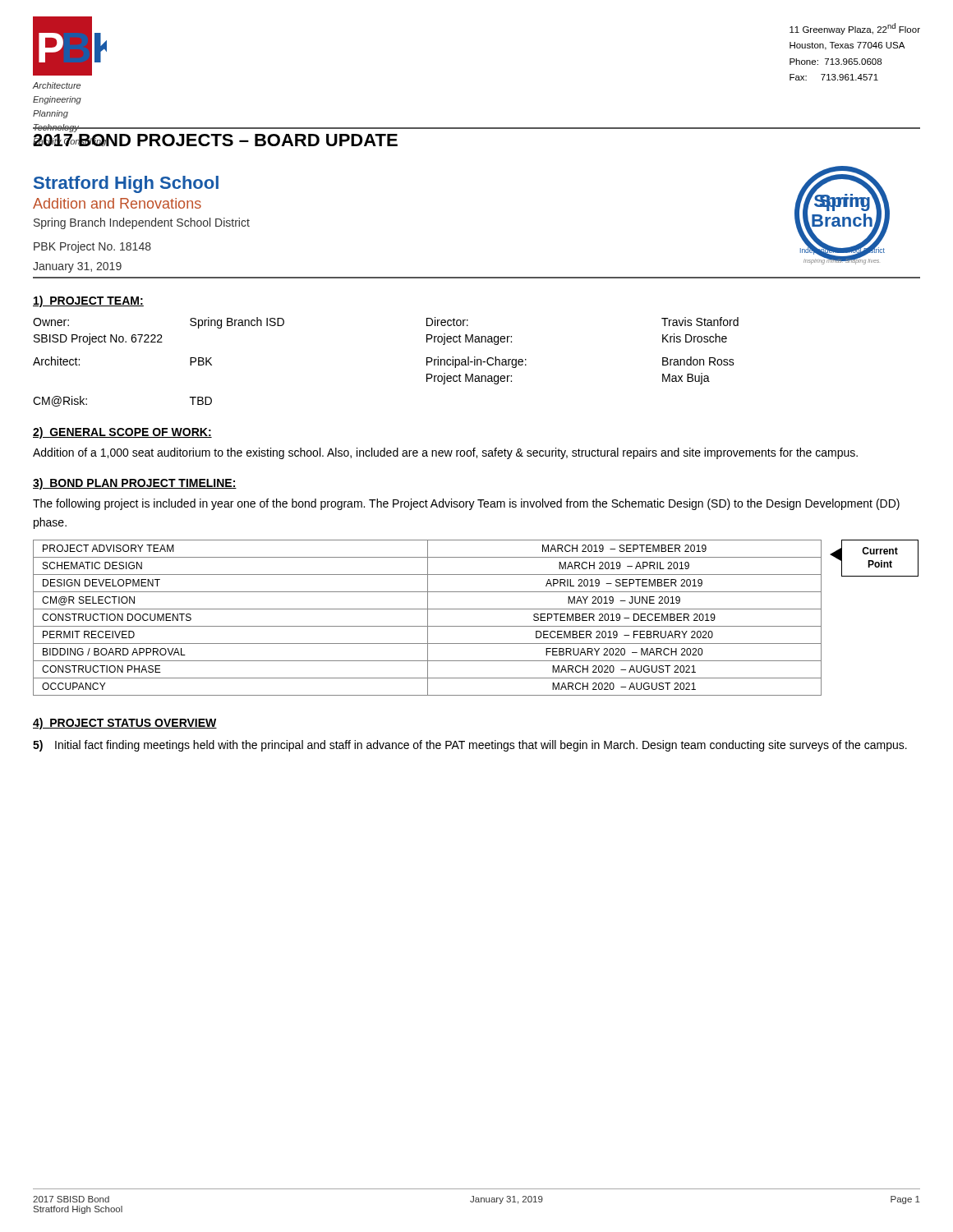Find the block starting "2017 BOND PROJECTS – BOARD UPDATE"
Viewport: 953px width, 1232px height.
coord(215,140)
